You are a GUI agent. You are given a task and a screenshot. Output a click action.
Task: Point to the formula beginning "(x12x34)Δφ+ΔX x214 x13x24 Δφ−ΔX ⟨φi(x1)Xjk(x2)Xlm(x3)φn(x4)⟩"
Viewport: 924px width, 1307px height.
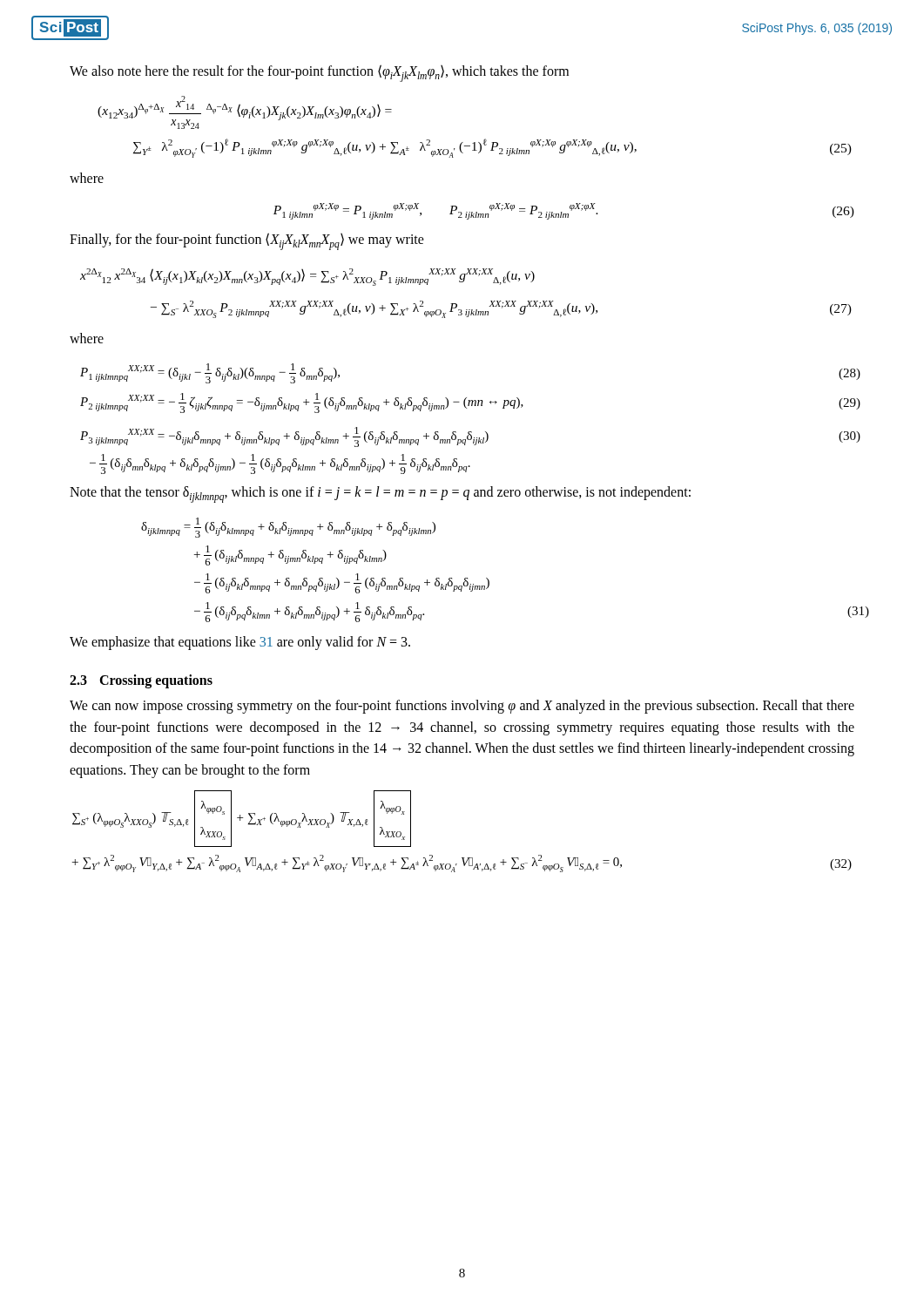click(475, 128)
